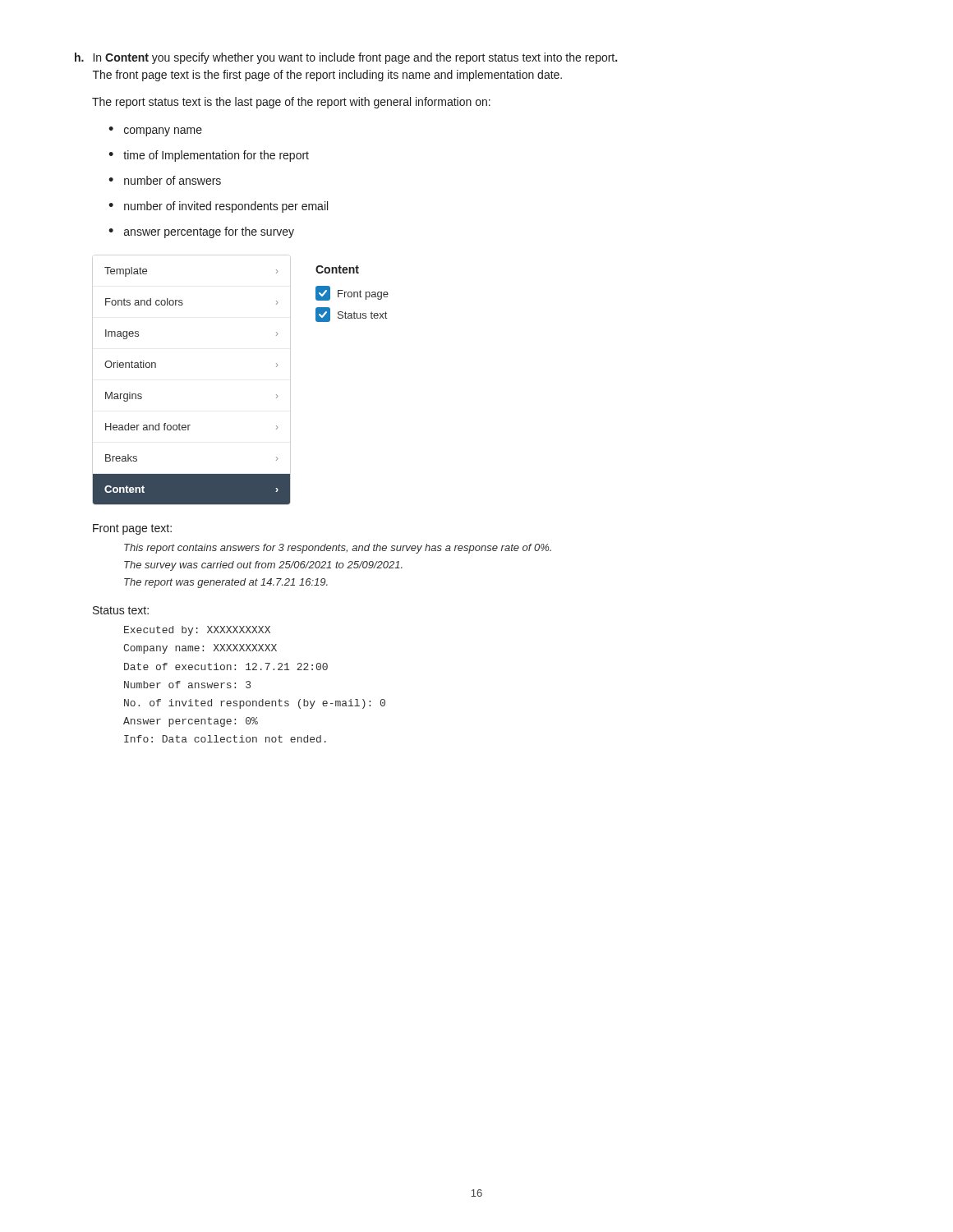
Task: Find the block on this page that starts "• time of"
Action: [x=209, y=155]
